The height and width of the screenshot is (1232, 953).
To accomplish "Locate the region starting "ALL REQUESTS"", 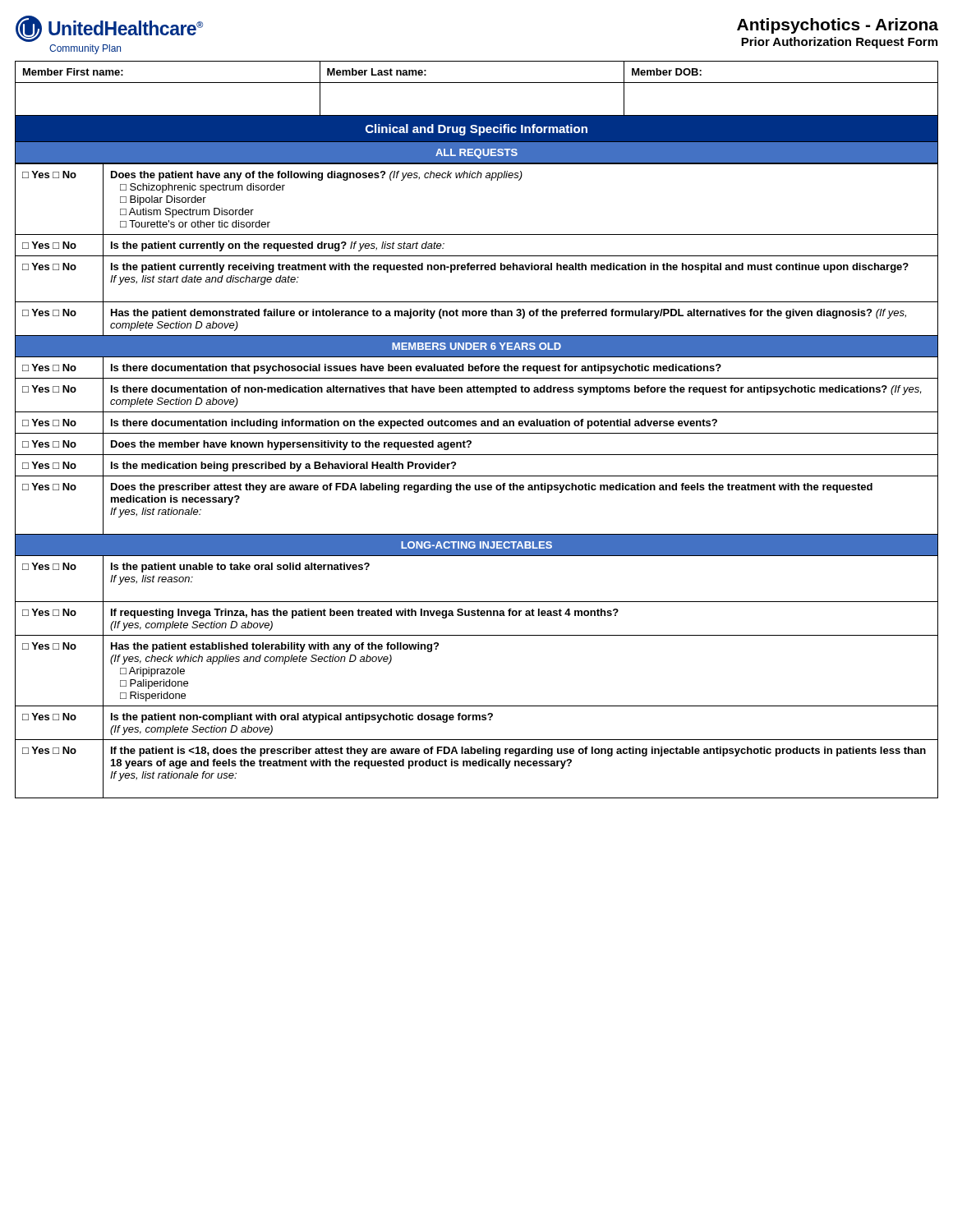I will click(476, 152).
